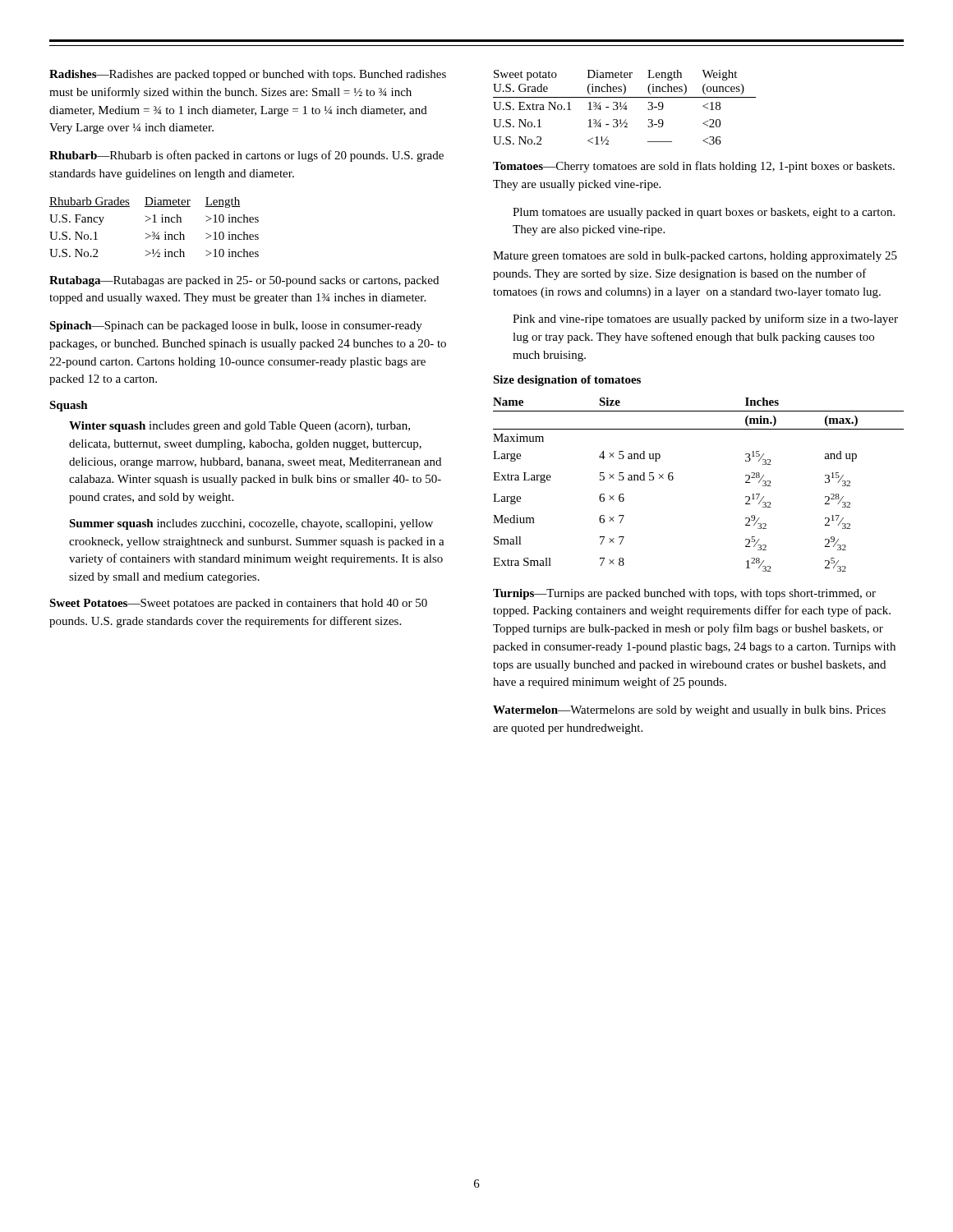The width and height of the screenshot is (953, 1232).
Task: Click on the table containing ">10 inches"
Action: (251, 227)
